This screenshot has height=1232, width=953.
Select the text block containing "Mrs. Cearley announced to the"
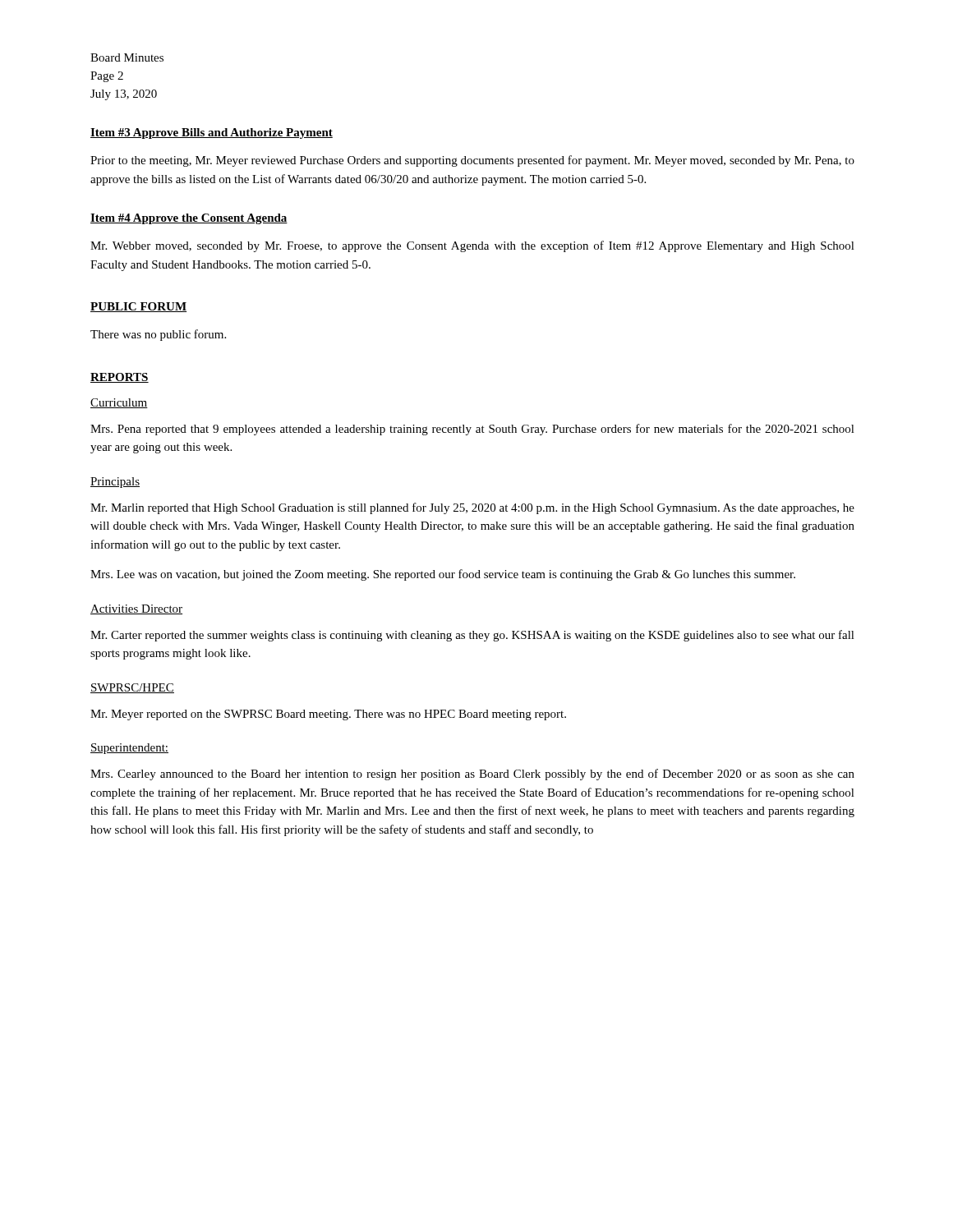coord(472,802)
